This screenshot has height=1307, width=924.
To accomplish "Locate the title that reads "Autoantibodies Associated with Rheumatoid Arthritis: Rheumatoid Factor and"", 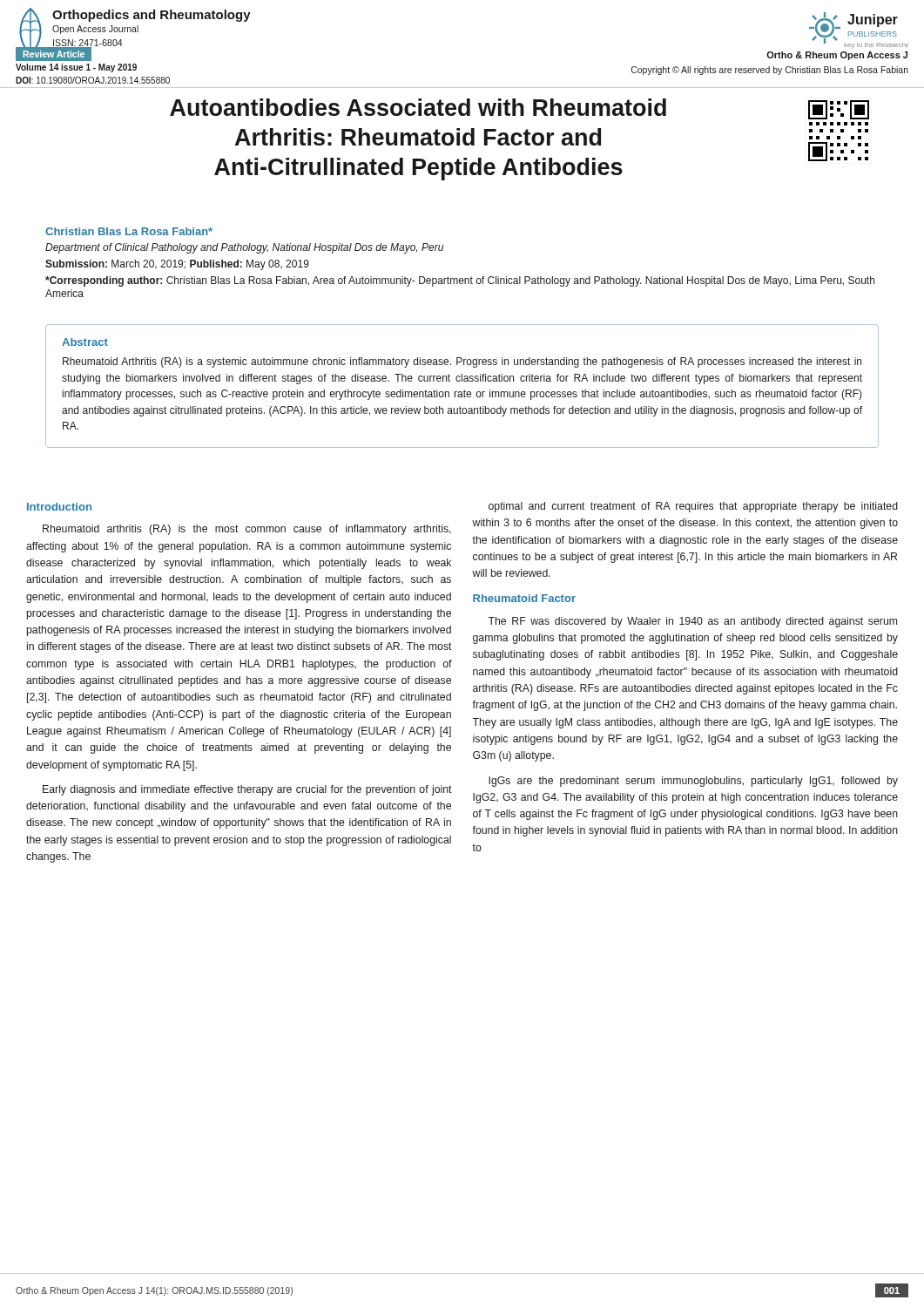I will pyautogui.click(x=418, y=138).
